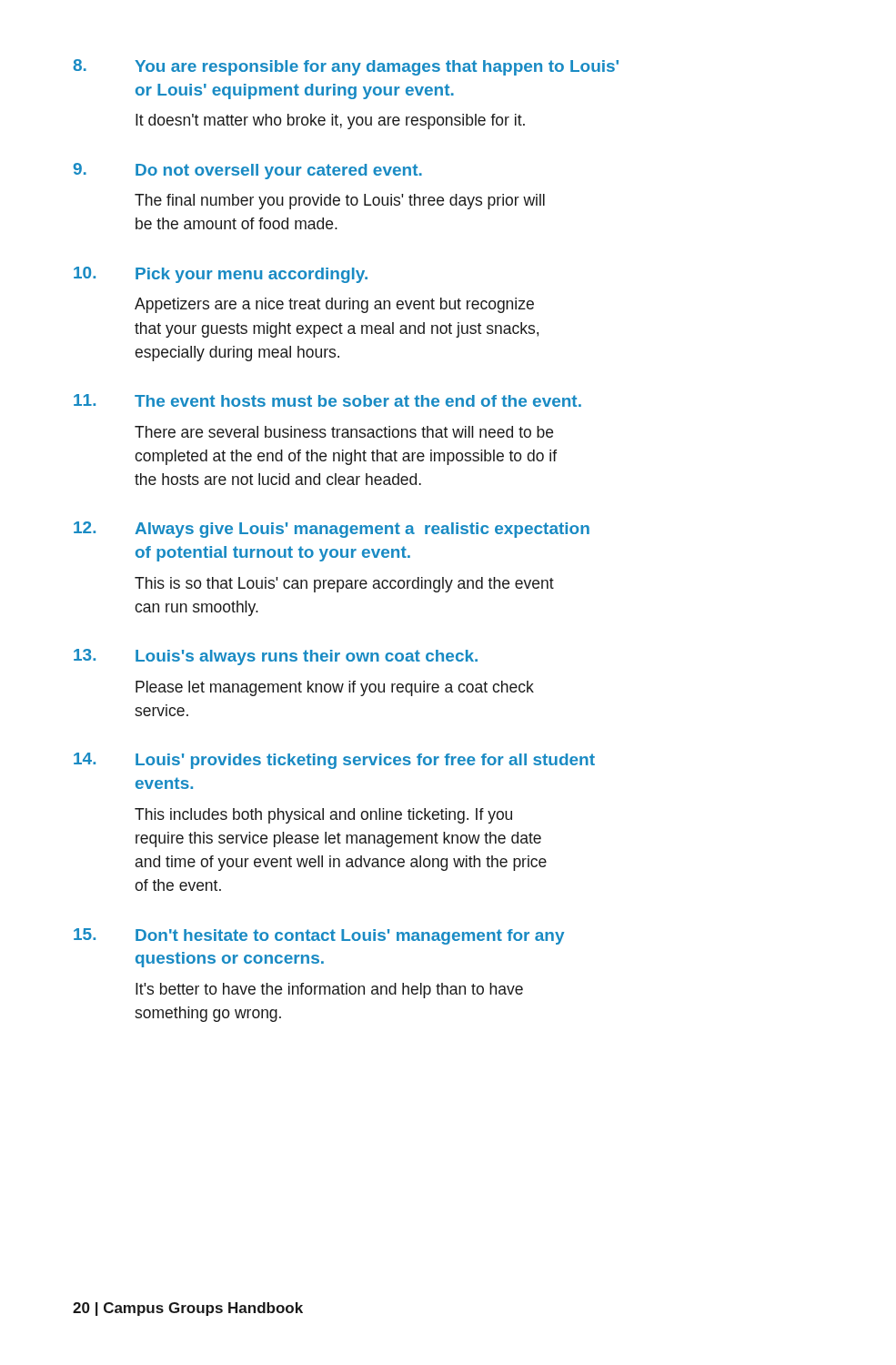Click on the list item that reads "9. Do not oversell your catered event. The"
This screenshot has height=1365, width=896.
tap(448, 197)
